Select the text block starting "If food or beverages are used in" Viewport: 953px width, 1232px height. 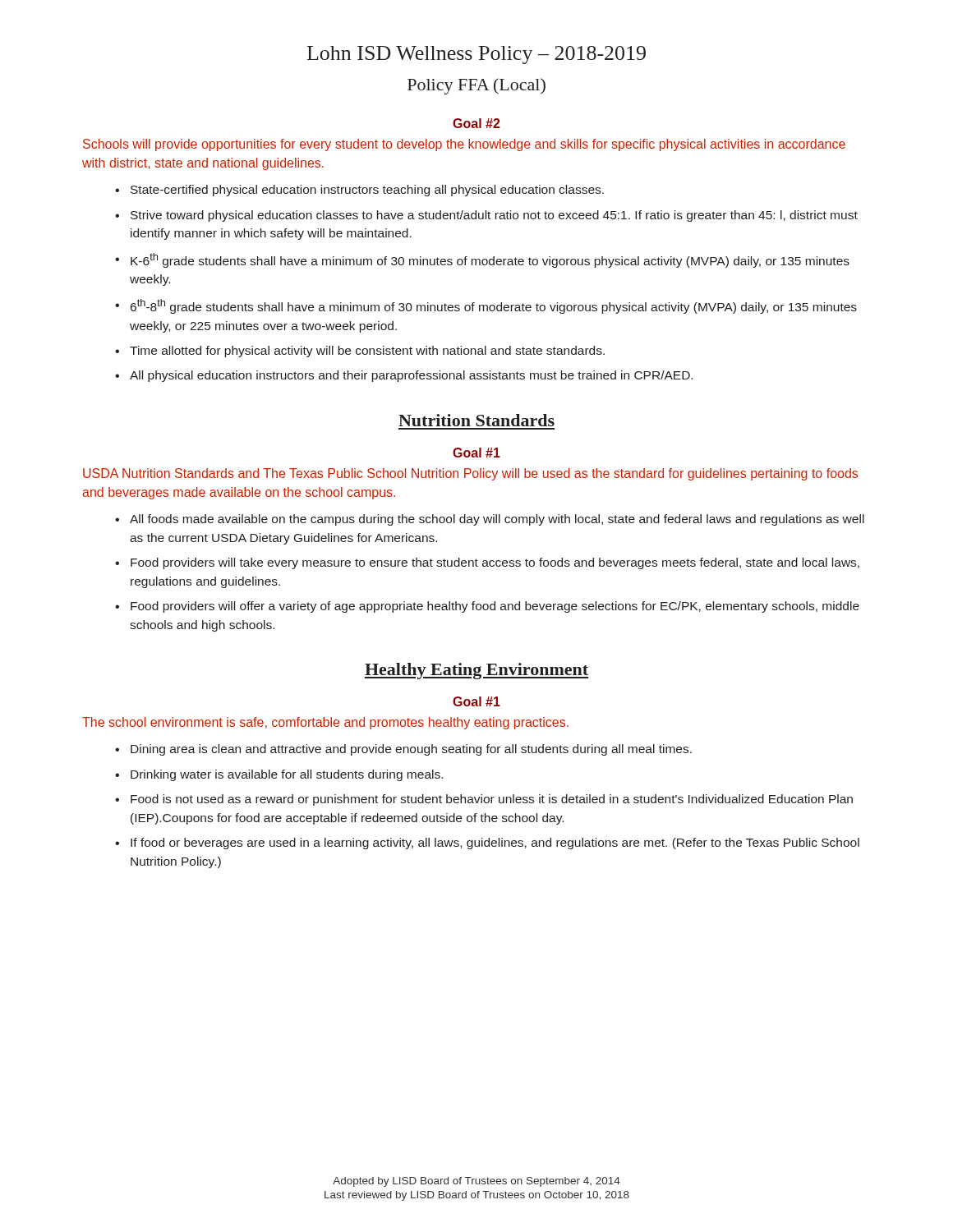[x=495, y=852]
